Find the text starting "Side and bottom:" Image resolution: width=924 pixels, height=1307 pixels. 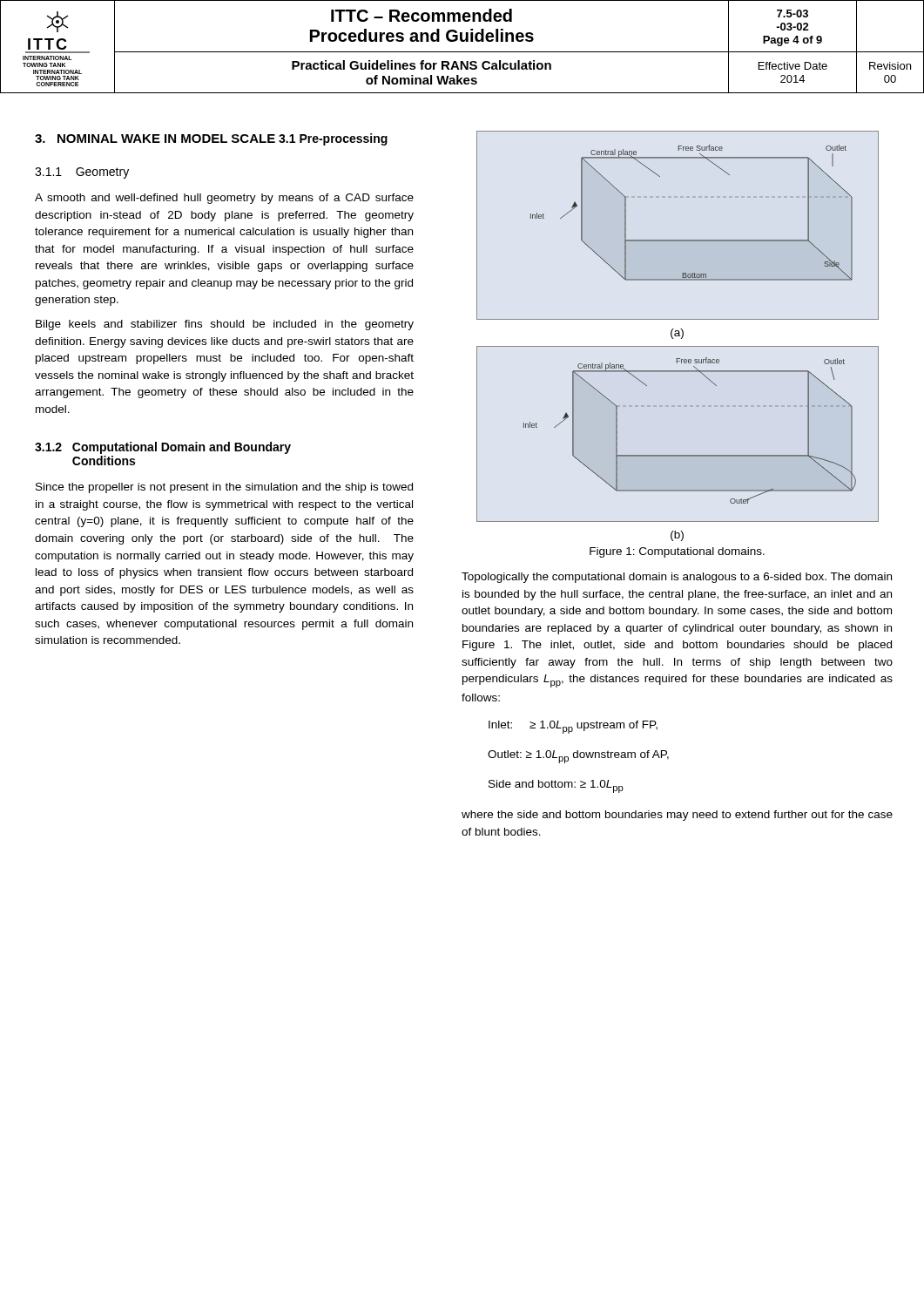(x=556, y=786)
